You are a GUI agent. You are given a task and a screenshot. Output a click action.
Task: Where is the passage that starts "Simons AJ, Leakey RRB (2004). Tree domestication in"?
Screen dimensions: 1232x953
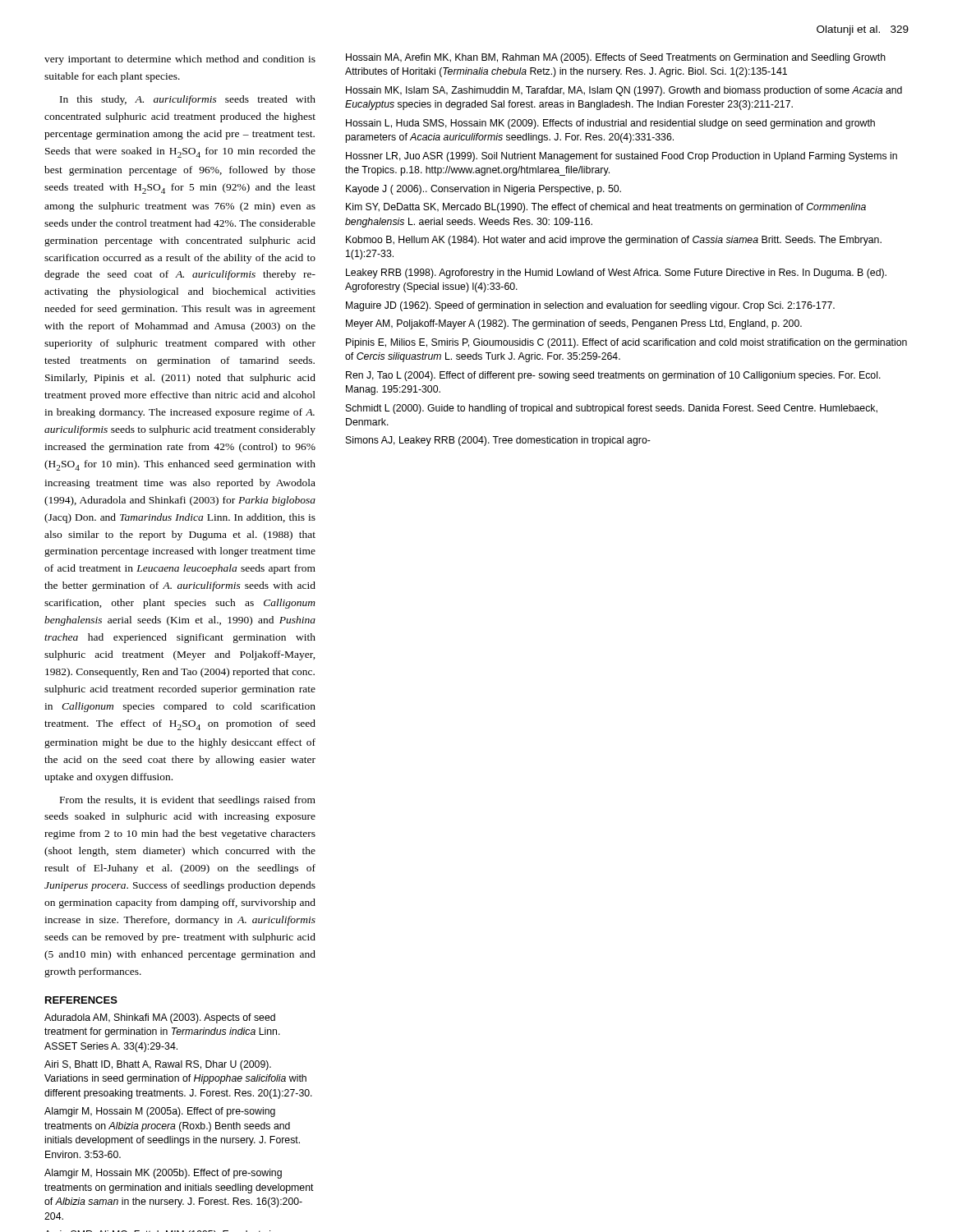[x=498, y=441]
